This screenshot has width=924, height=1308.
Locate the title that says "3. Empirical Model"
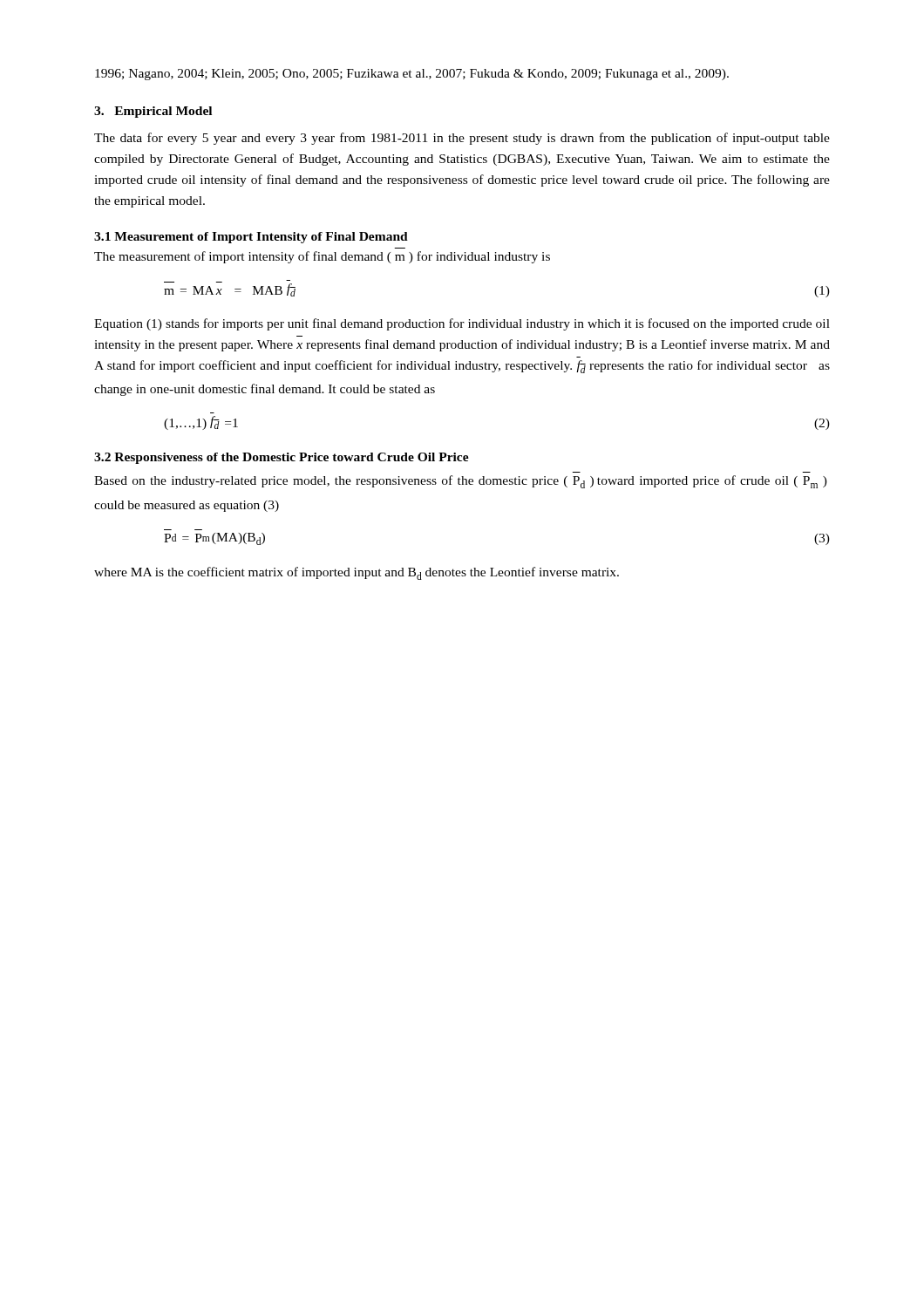point(153,110)
